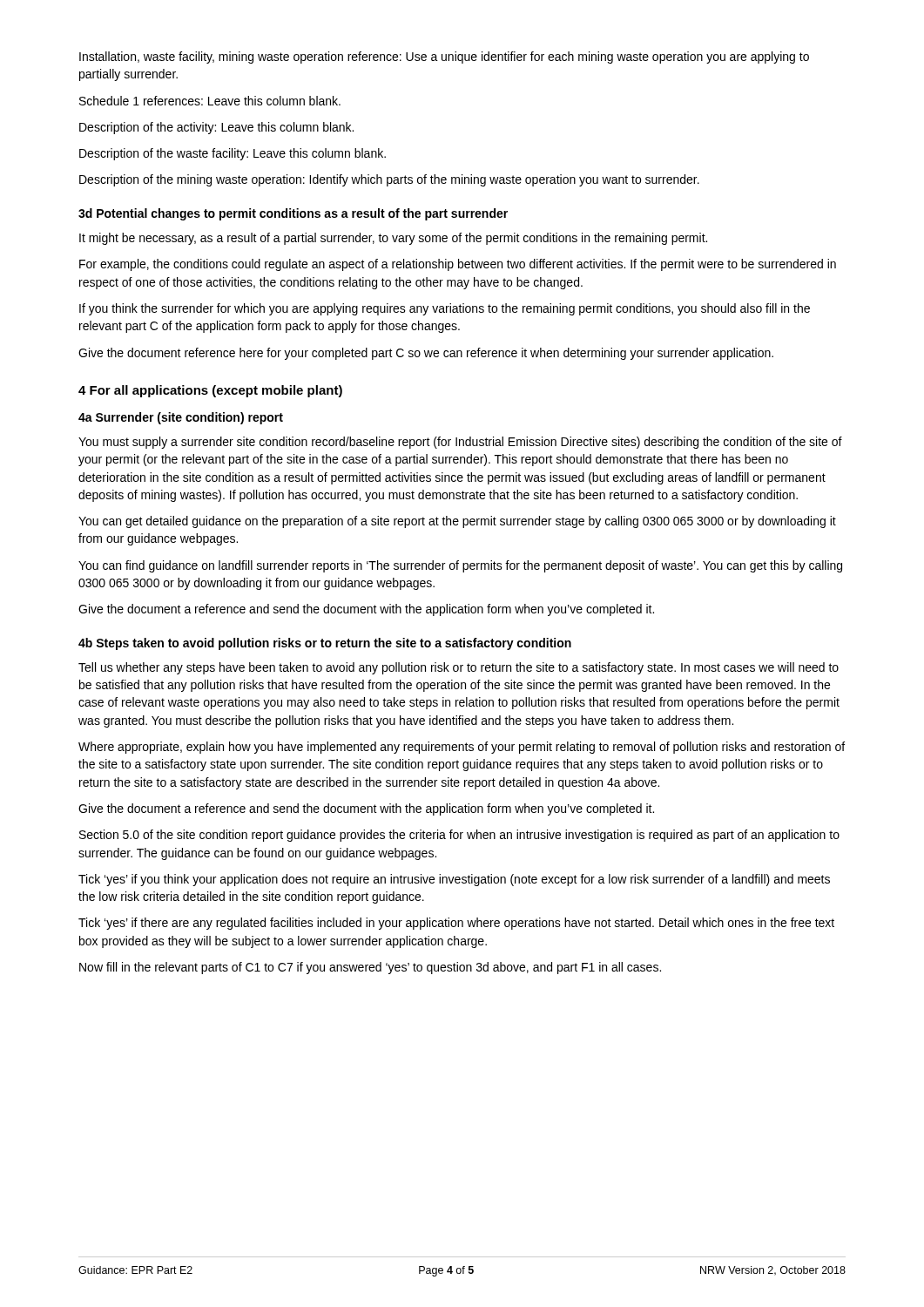The width and height of the screenshot is (924, 1307).
Task: Select the element starting "Schedule 1 references: Leave this"
Action: pyautogui.click(x=210, y=101)
